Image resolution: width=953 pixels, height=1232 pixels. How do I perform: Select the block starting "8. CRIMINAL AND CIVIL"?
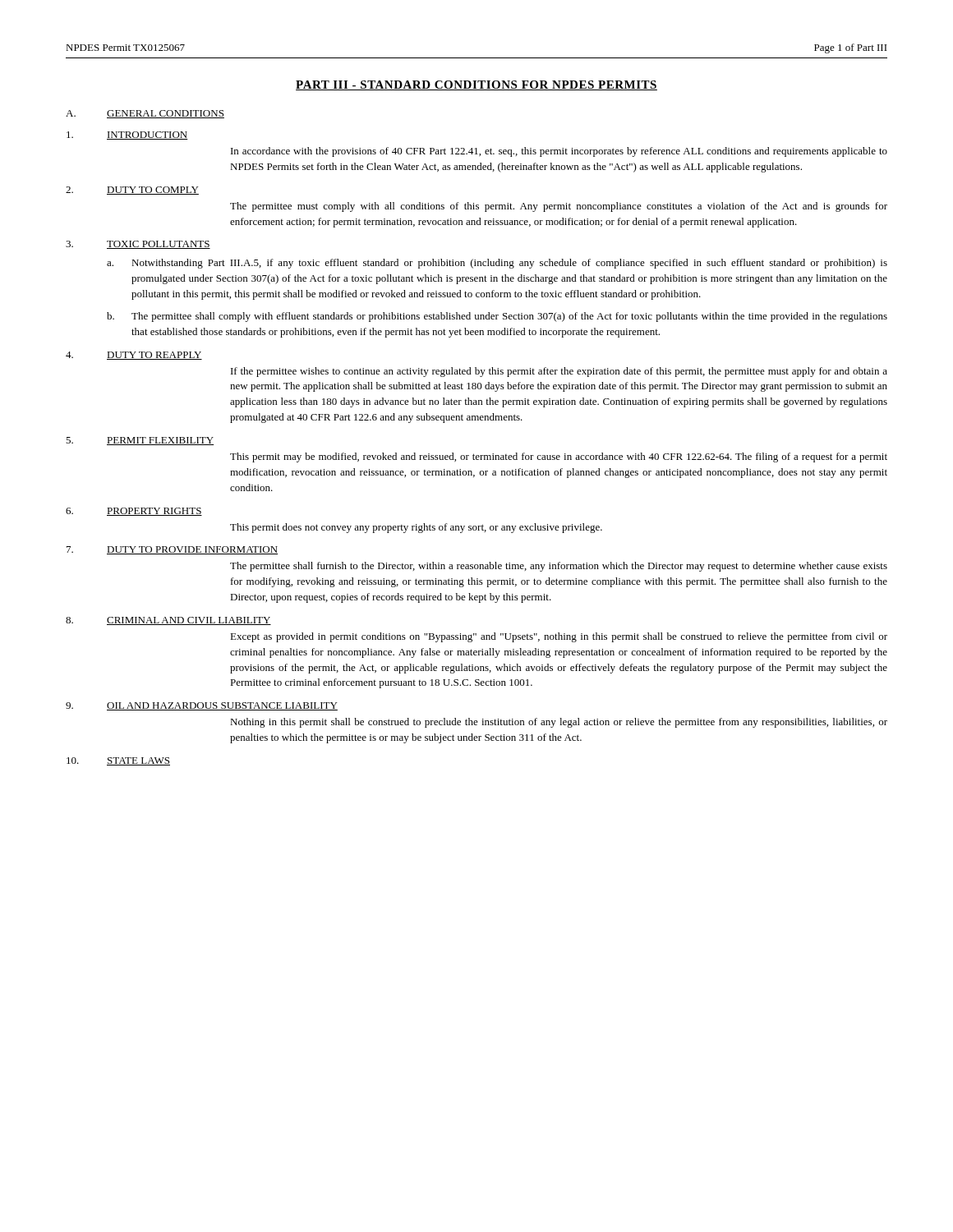click(168, 620)
